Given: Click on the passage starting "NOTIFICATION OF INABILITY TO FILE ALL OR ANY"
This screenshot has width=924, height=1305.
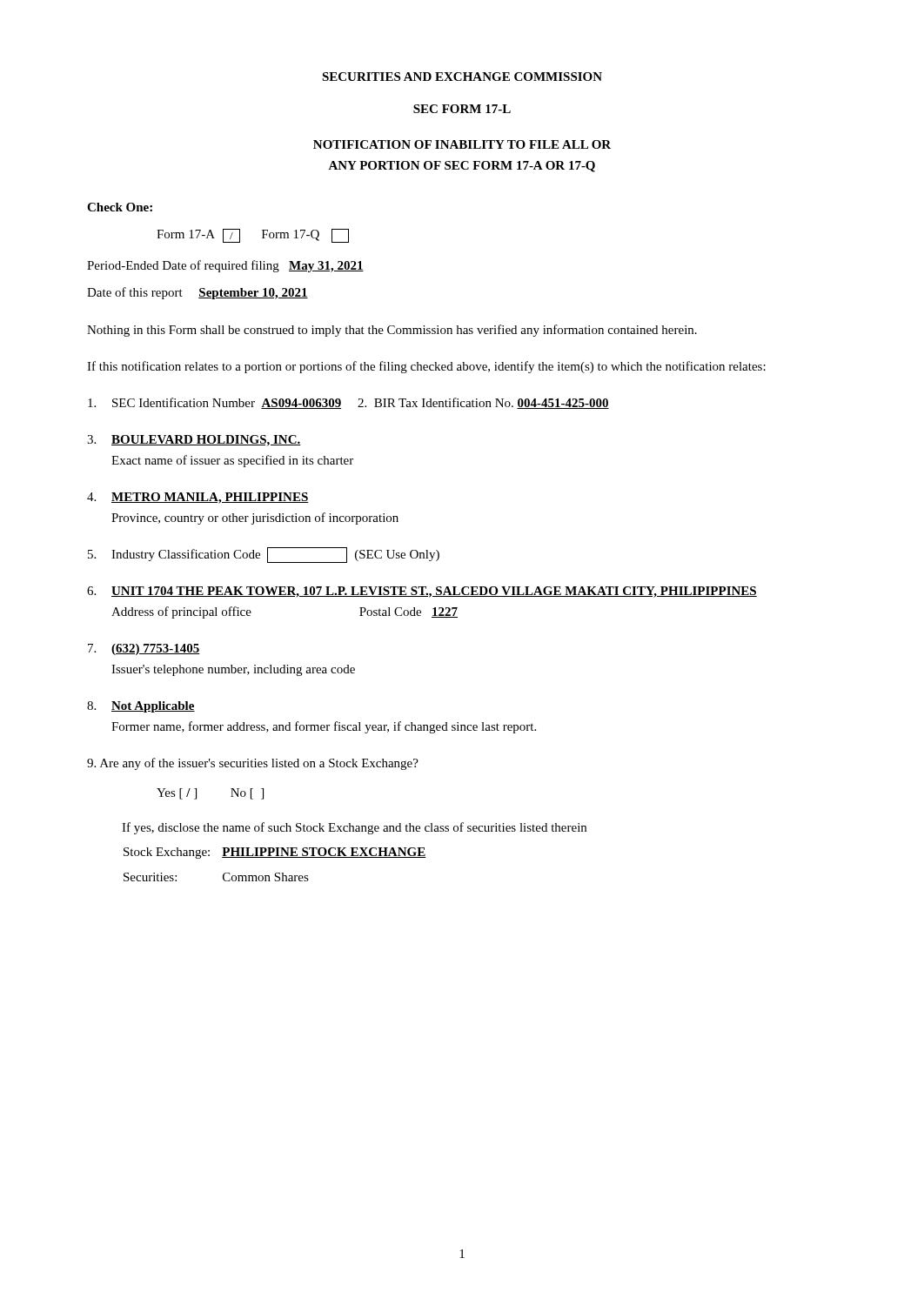Looking at the screenshot, I should pyautogui.click(x=462, y=155).
